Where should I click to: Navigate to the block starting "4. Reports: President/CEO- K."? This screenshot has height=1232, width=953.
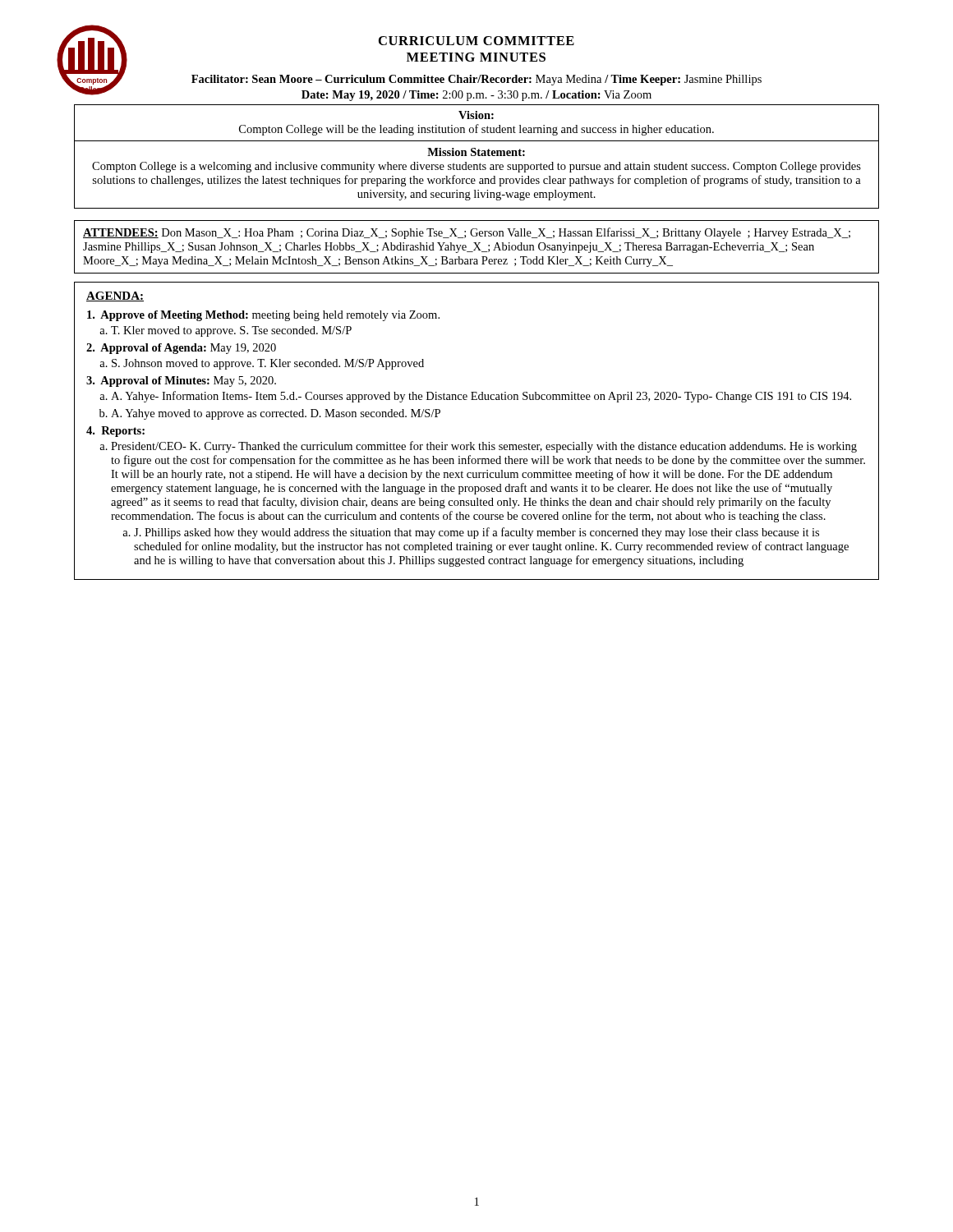coord(476,496)
